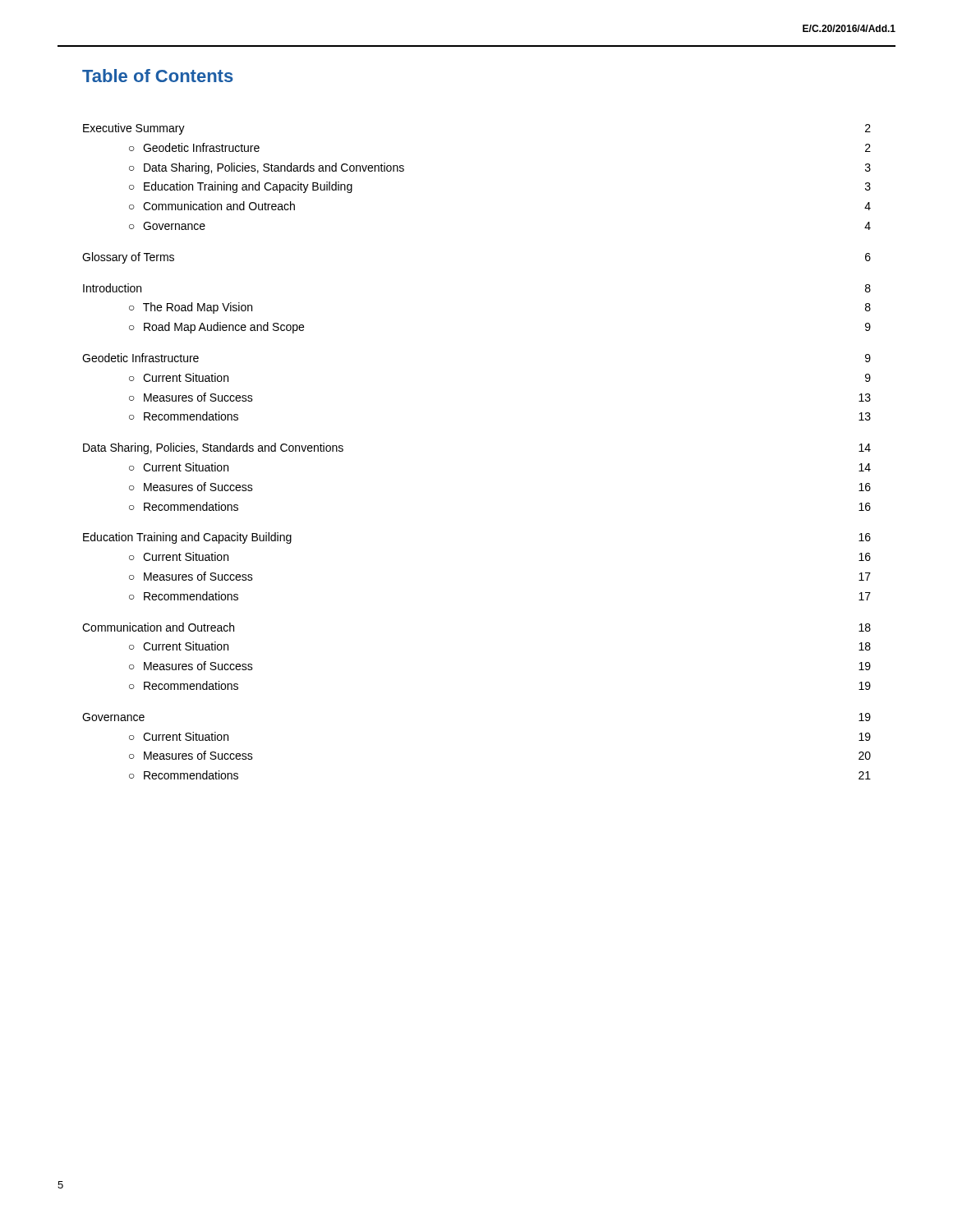The width and height of the screenshot is (953, 1232).
Task: Navigate to the block starting "○ Recommendations 16"
Action: click(184, 506)
